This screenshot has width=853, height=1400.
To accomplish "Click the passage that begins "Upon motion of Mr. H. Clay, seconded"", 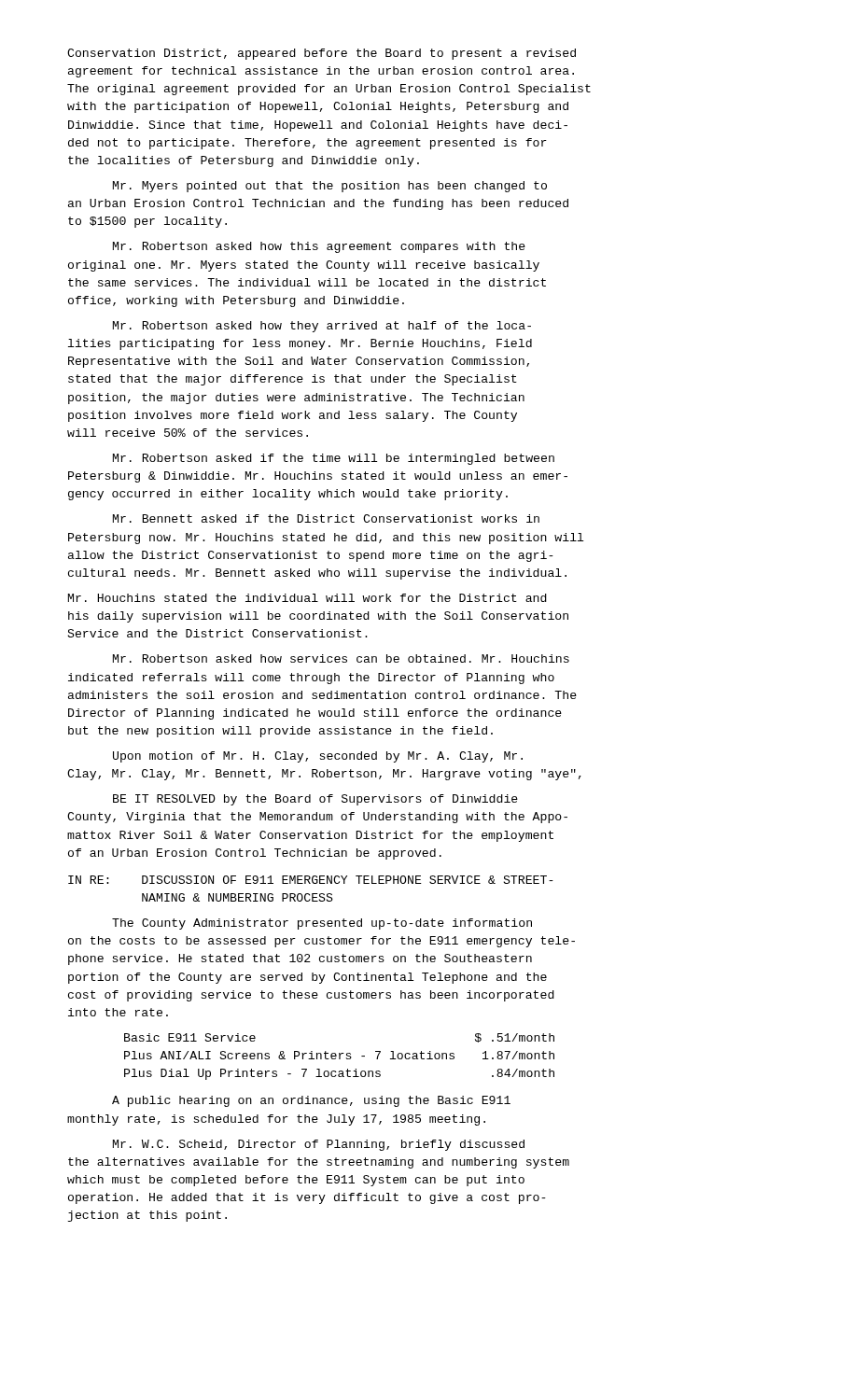I will tap(326, 765).
